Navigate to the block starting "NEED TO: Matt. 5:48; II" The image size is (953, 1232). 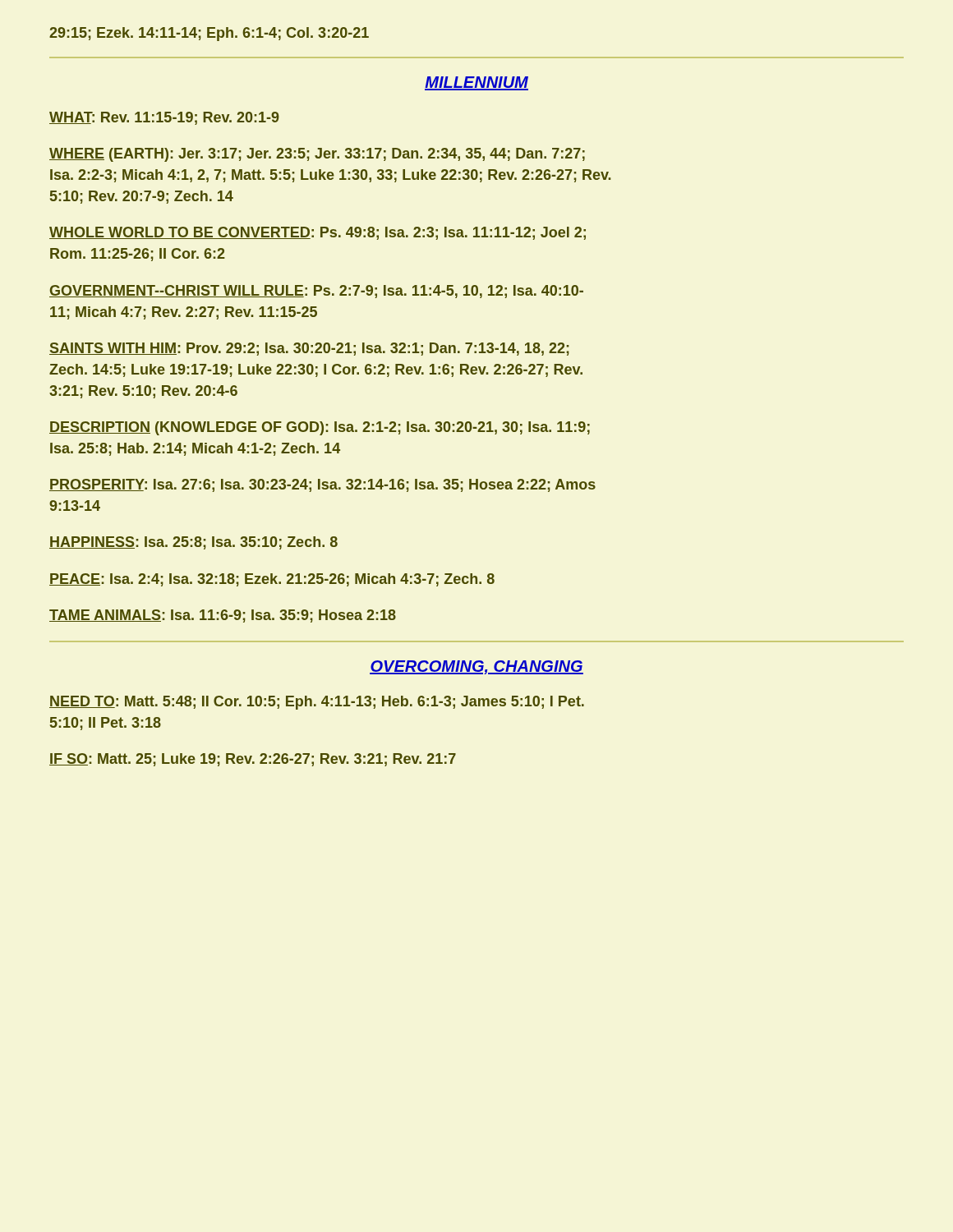coord(317,712)
